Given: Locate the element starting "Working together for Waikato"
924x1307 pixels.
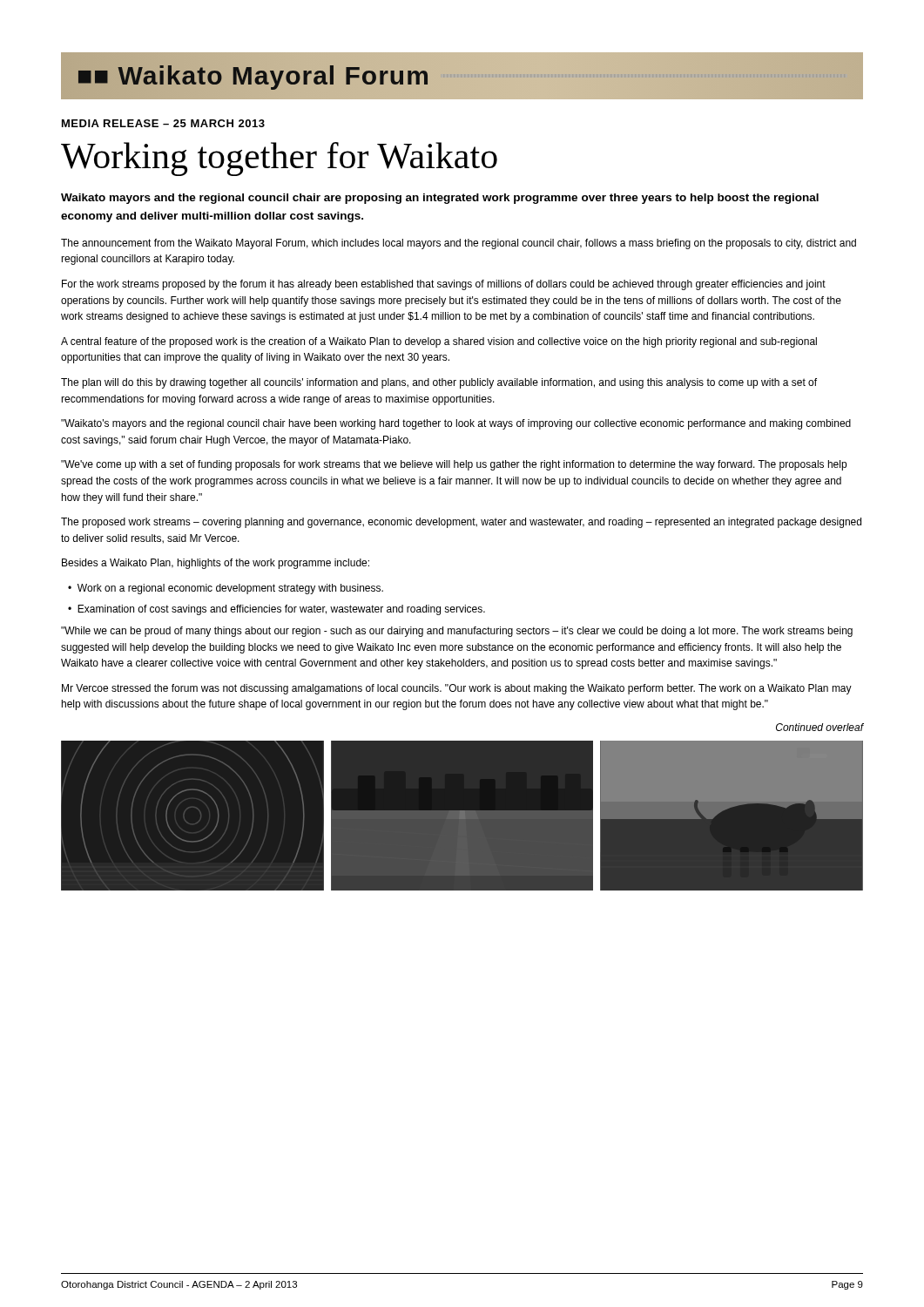Looking at the screenshot, I should coord(280,156).
